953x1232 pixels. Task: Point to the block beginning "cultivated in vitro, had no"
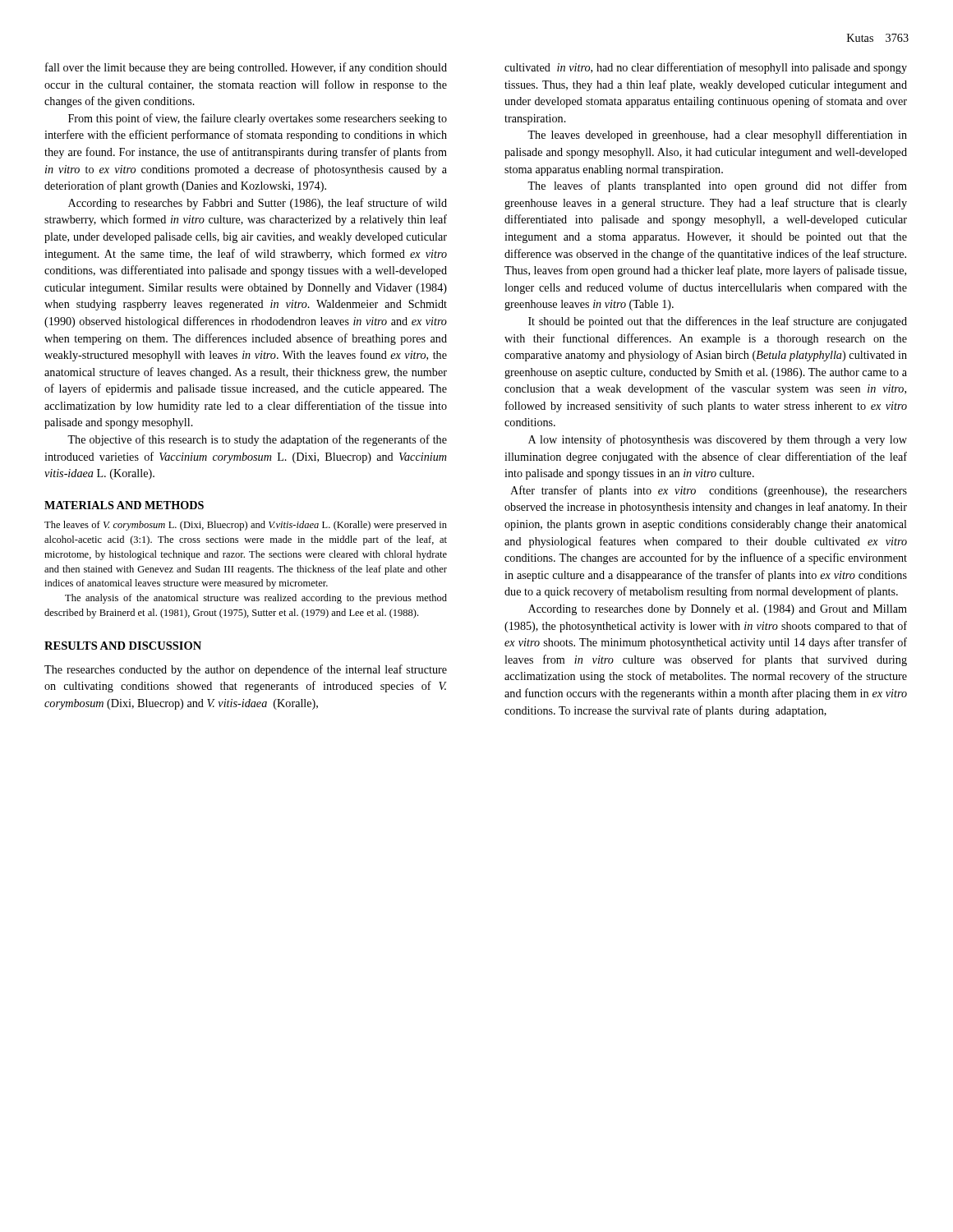(706, 389)
